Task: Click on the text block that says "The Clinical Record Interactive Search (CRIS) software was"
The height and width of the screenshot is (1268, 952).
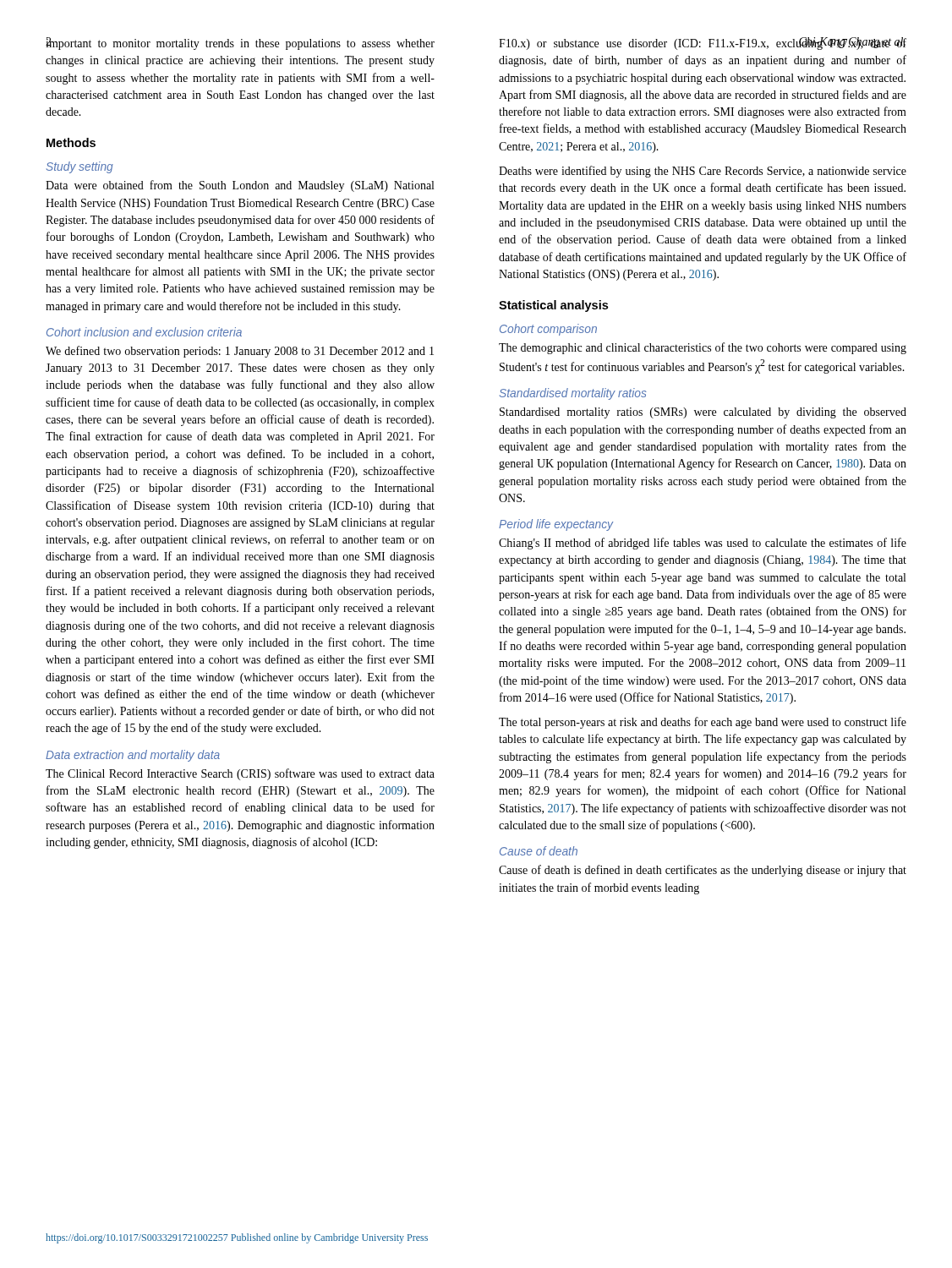Action: [x=240, y=808]
